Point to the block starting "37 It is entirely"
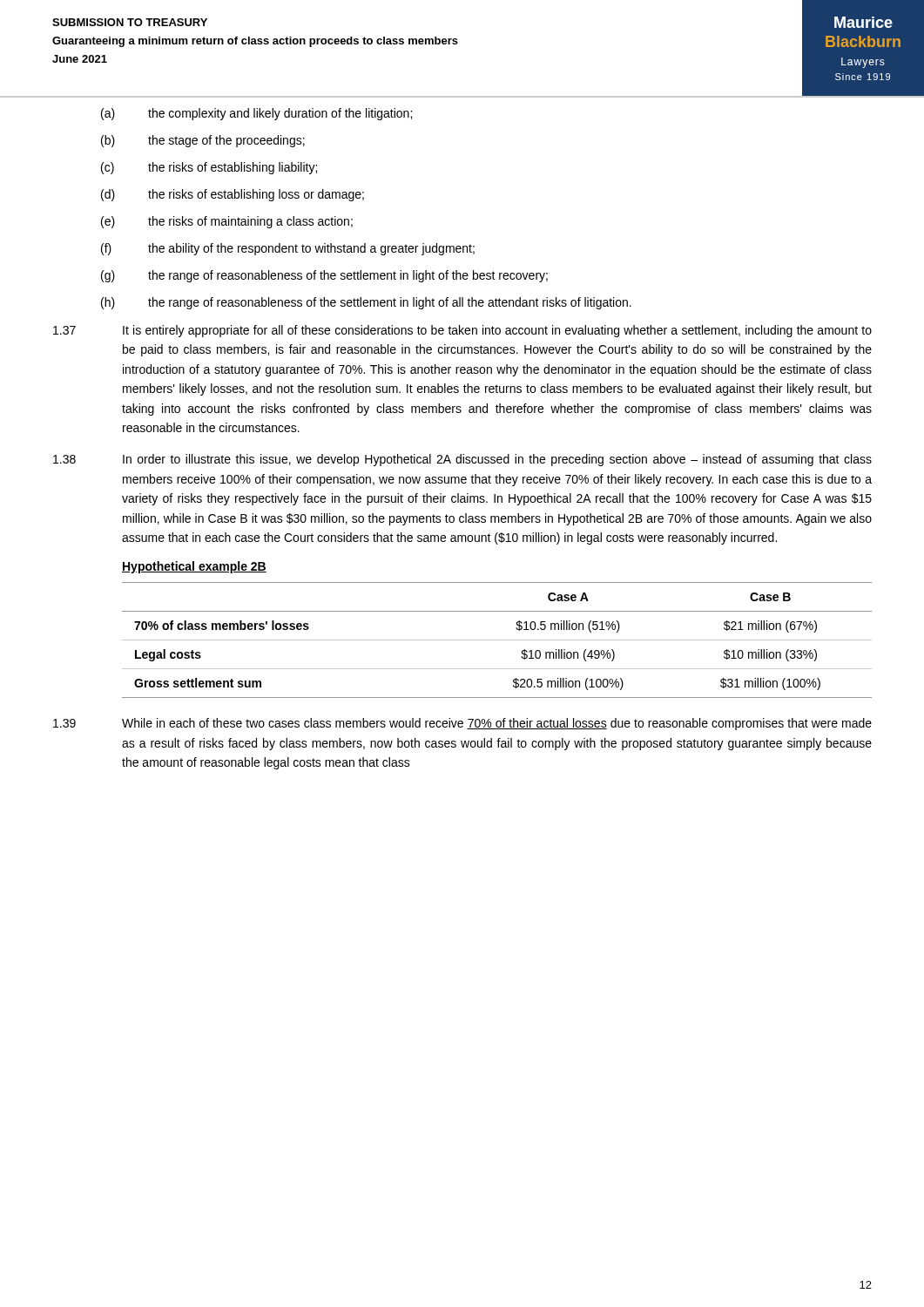The width and height of the screenshot is (924, 1307). click(462, 379)
